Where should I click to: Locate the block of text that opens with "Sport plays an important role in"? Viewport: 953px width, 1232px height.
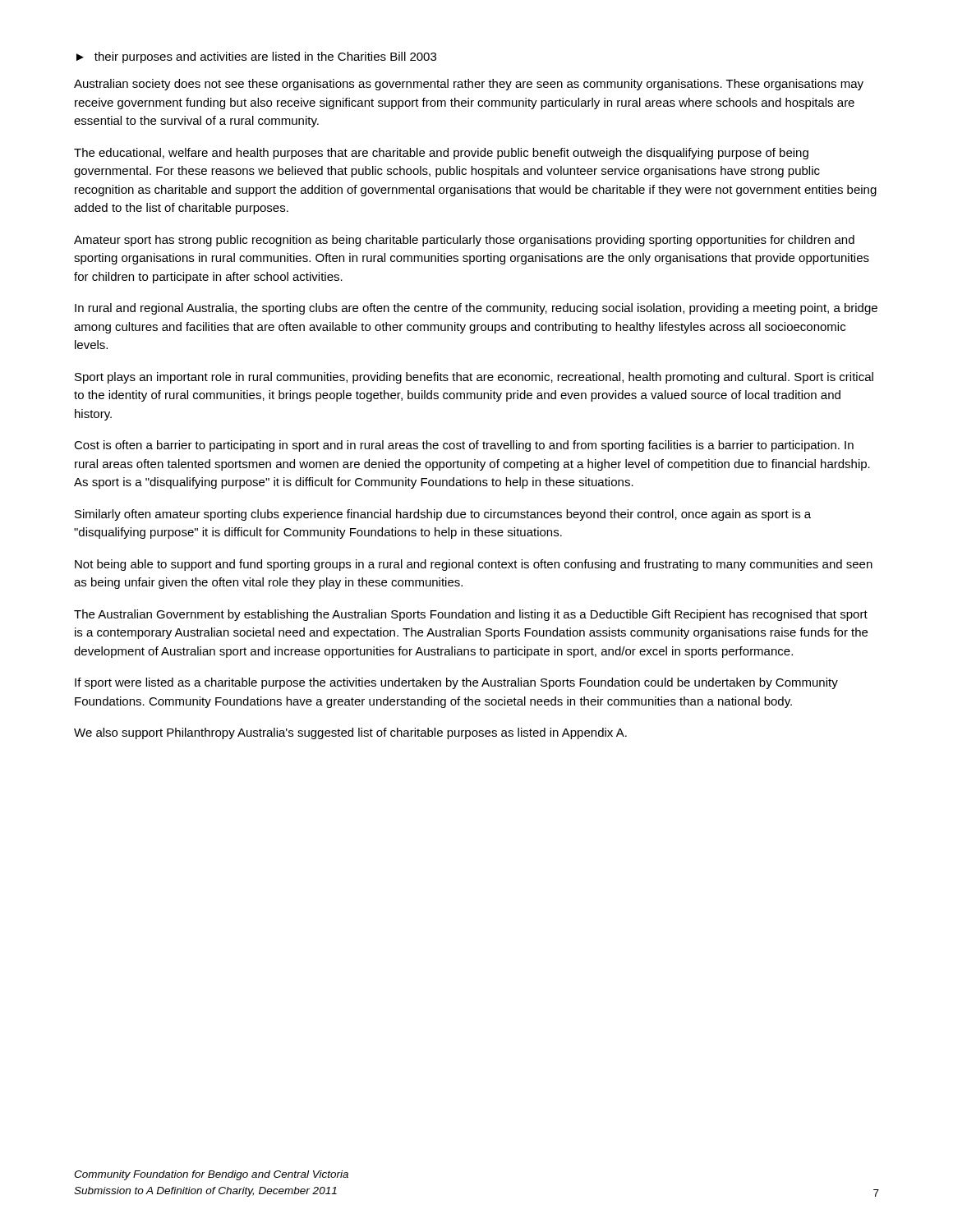point(476,395)
